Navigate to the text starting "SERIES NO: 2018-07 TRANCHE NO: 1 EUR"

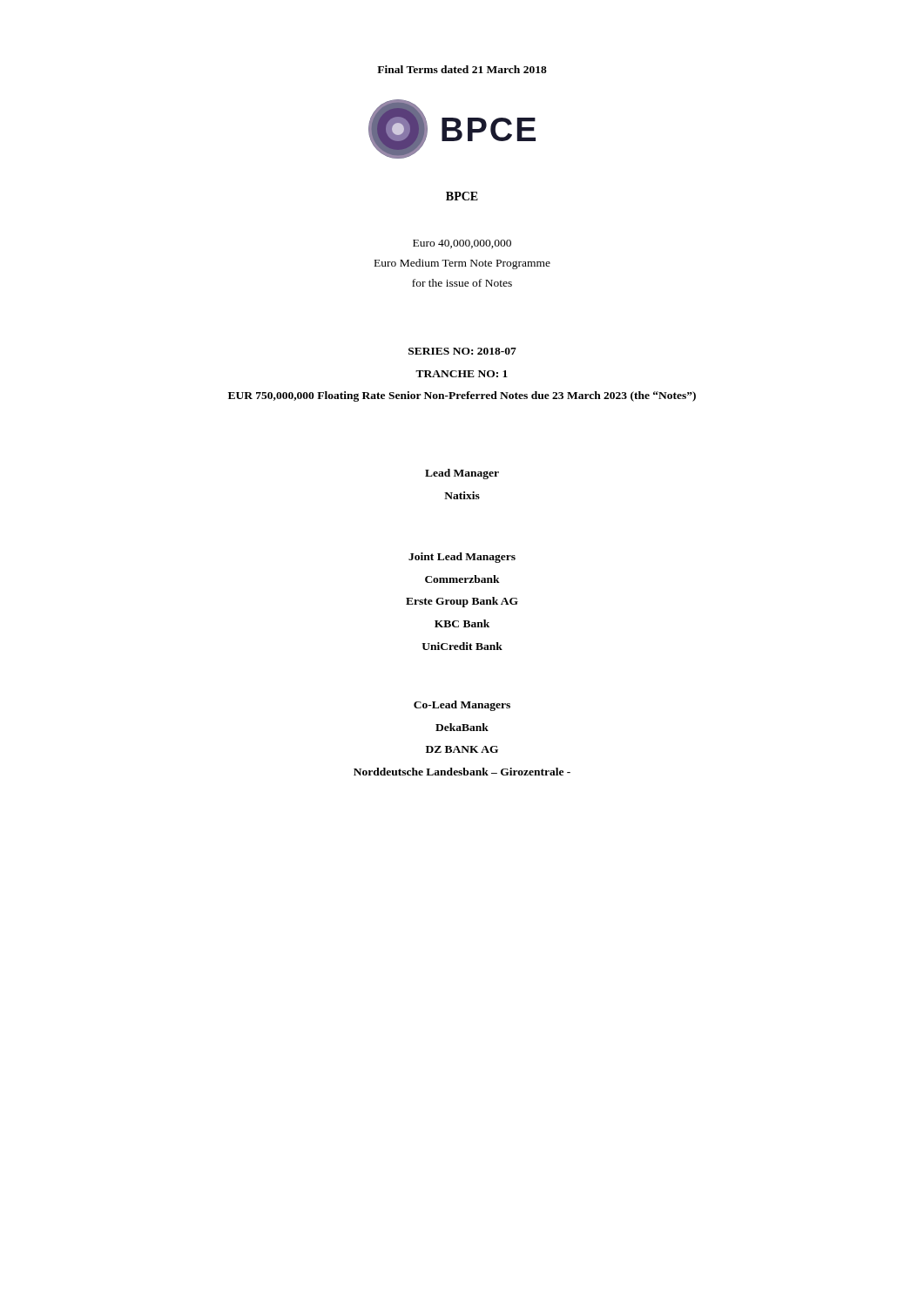[462, 373]
